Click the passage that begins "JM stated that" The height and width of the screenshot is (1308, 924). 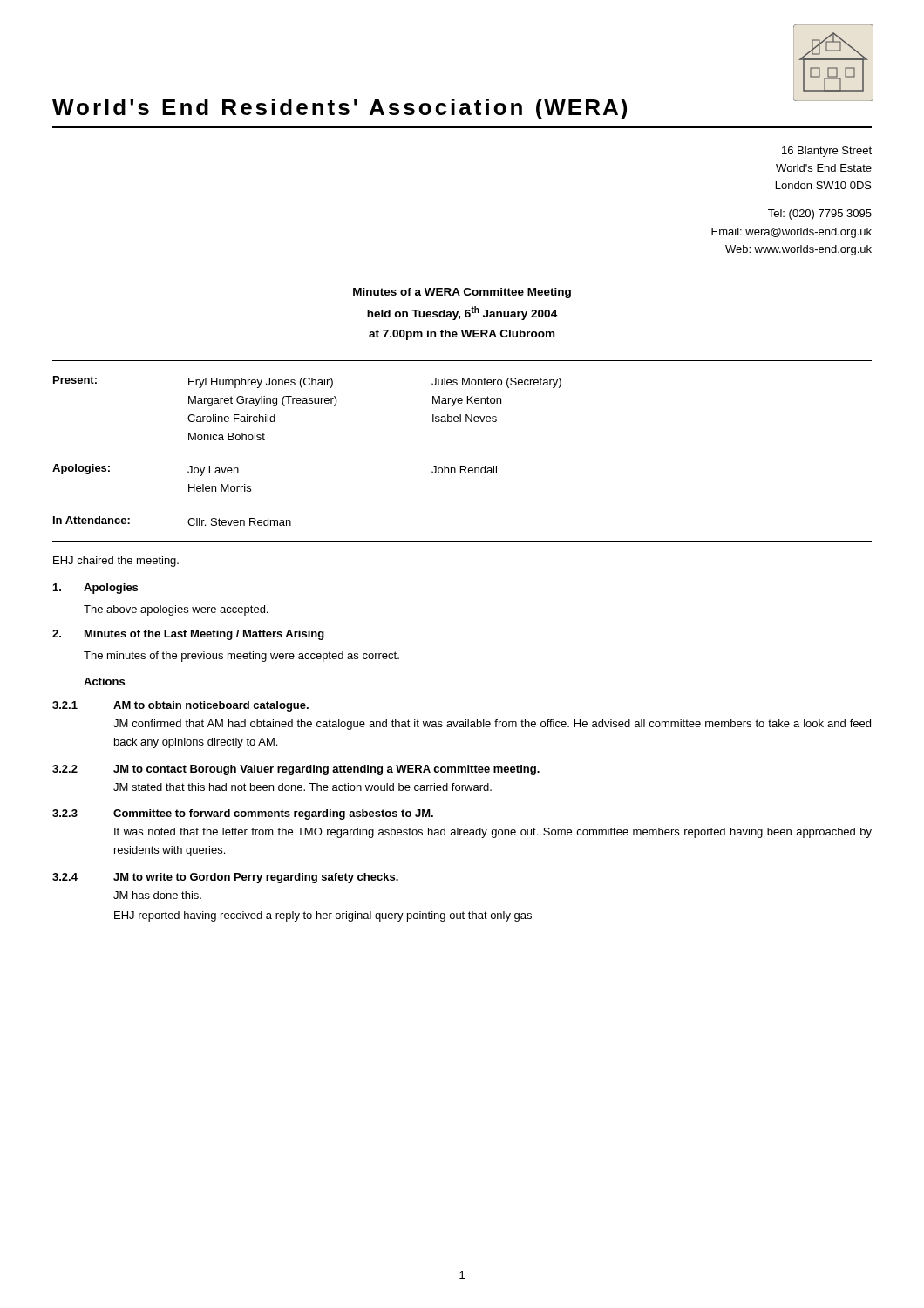[303, 787]
